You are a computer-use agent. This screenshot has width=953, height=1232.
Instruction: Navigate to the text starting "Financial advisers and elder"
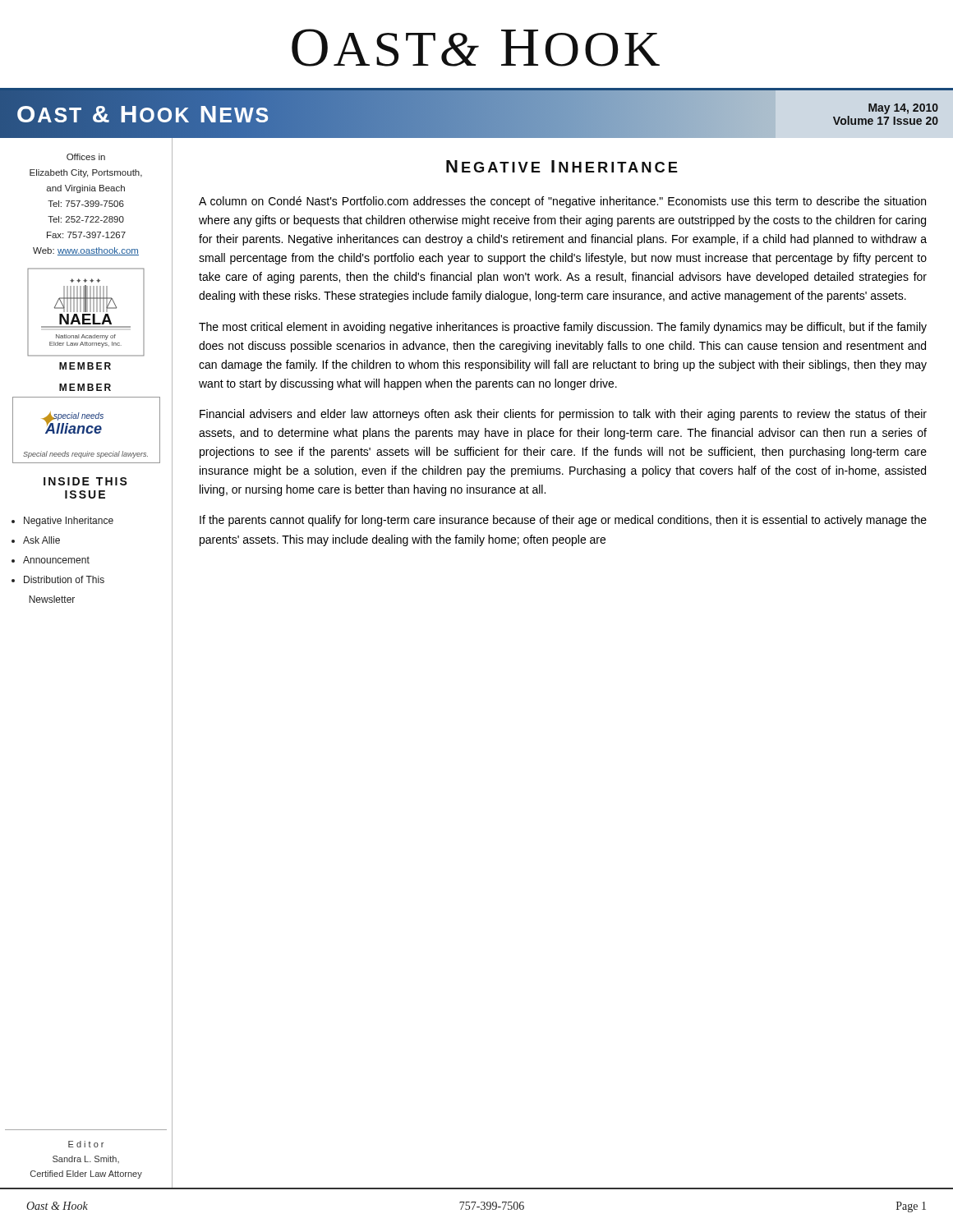[563, 452]
